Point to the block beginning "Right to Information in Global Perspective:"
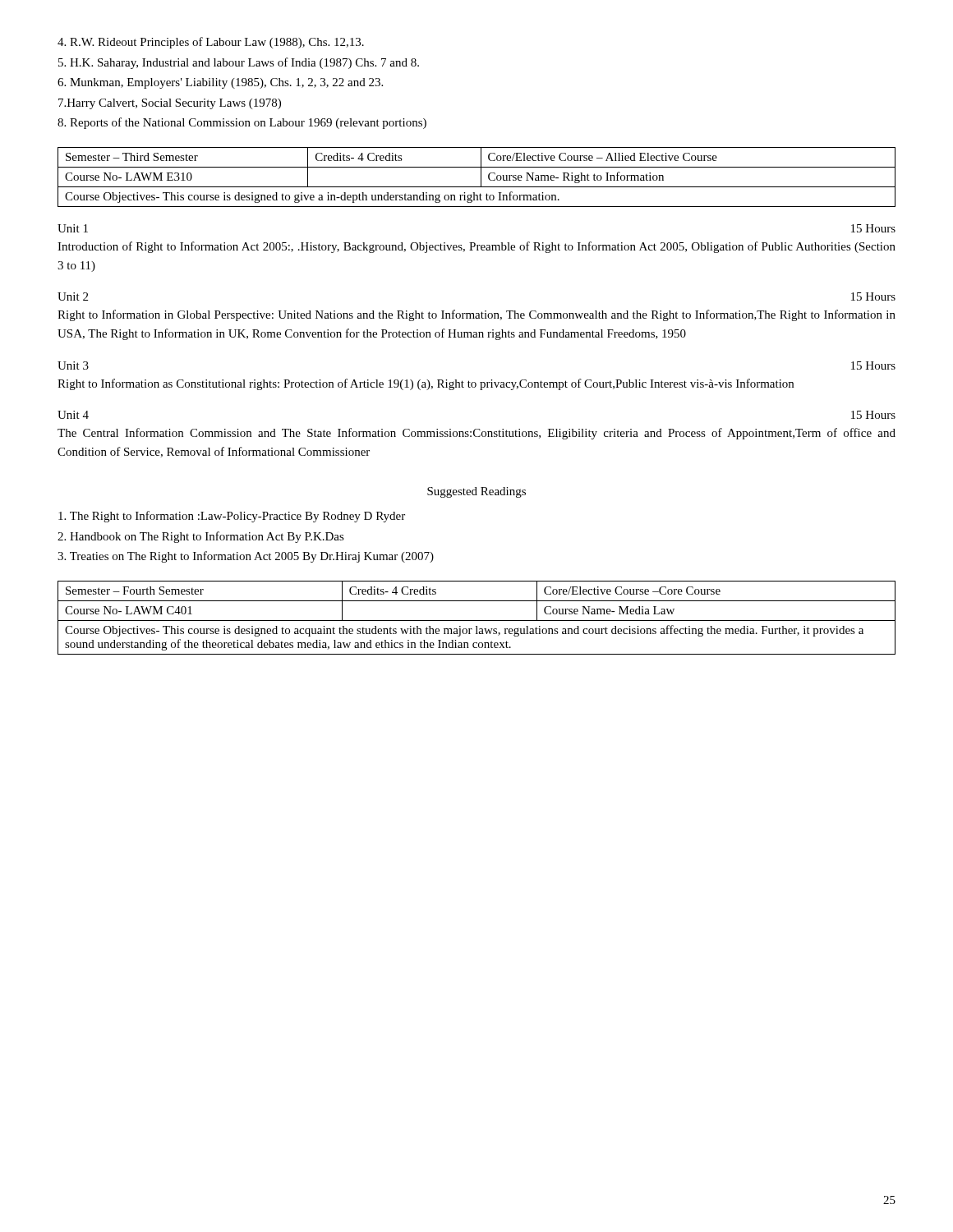The height and width of the screenshot is (1232, 953). (x=476, y=324)
